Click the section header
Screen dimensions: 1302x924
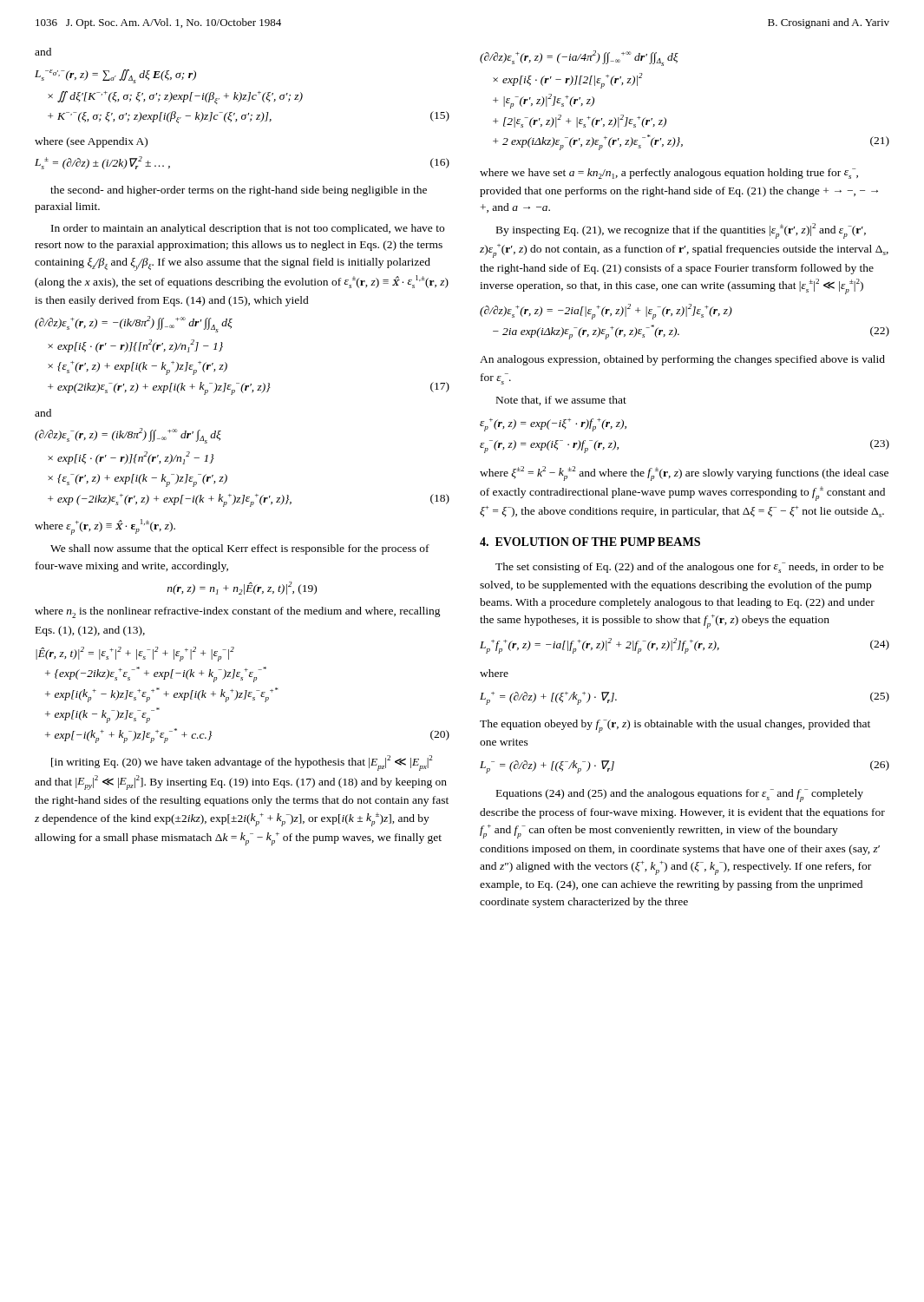(590, 542)
